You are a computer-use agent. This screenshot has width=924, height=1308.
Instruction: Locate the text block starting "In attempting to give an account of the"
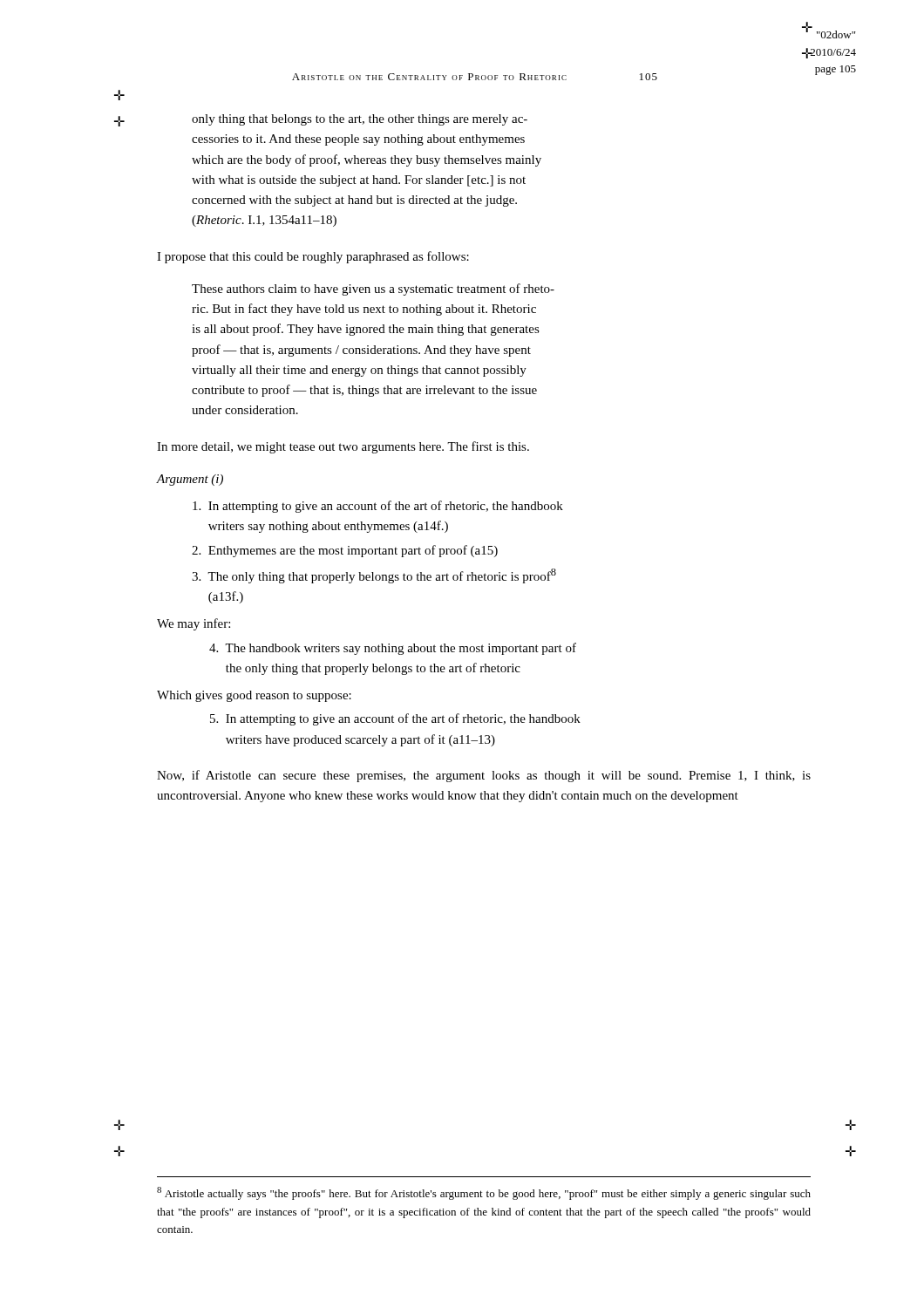click(x=501, y=516)
